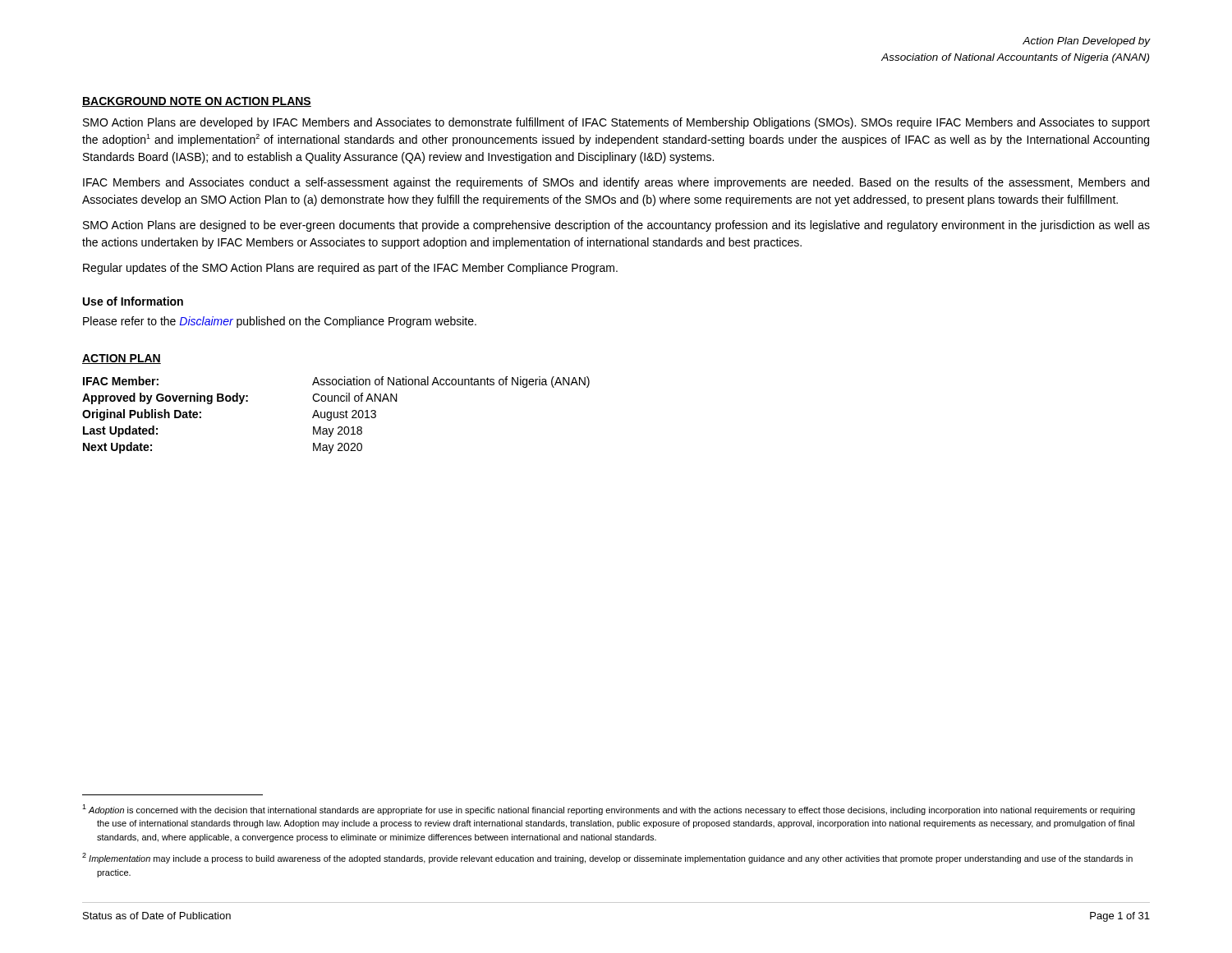This screenshot has height=953, width=1232.
Task: Click on the footnote that reads "2 Implementation may include a process to"
Action: coord(608,864)
